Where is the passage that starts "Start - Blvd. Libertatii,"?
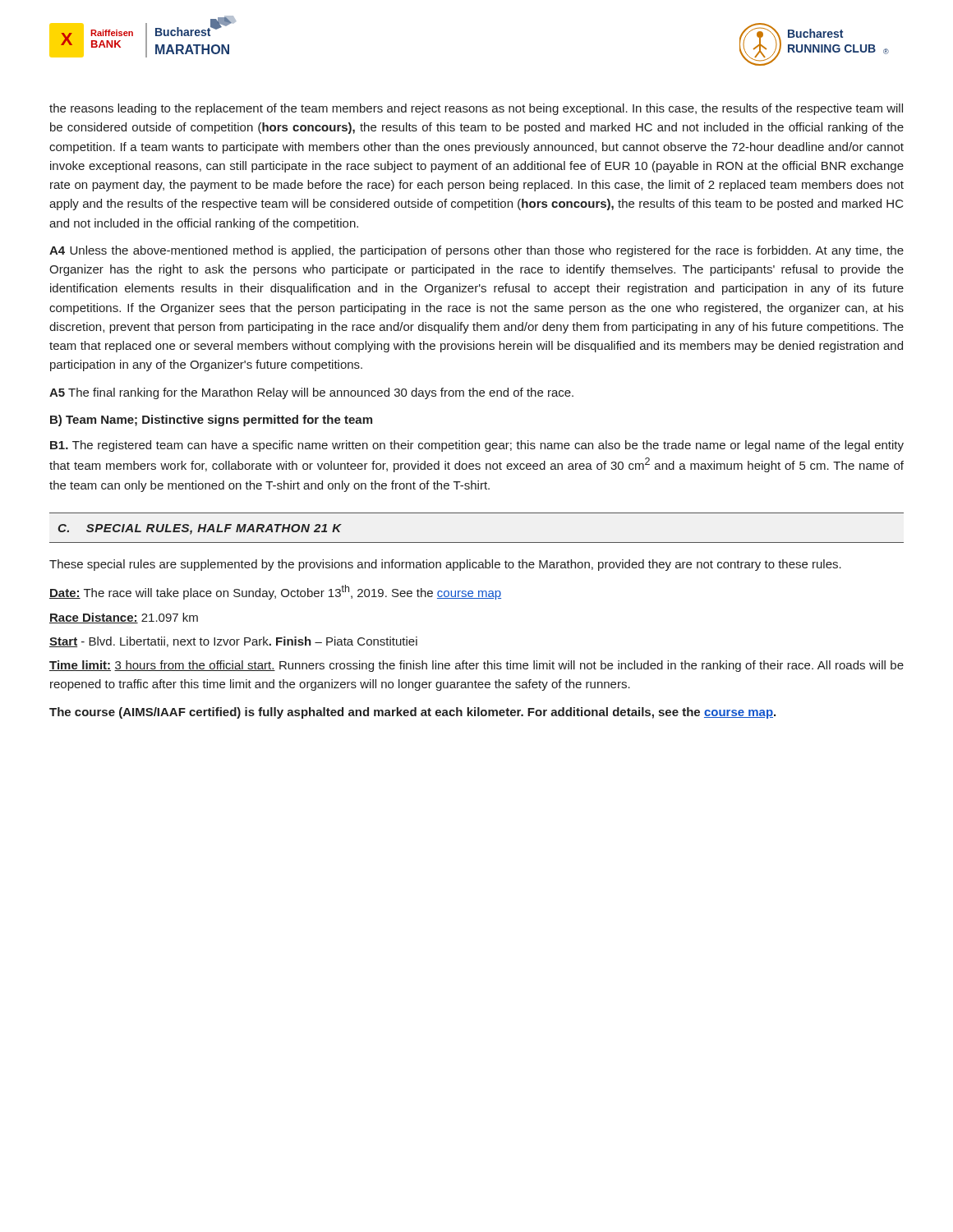This screenshot has width=953, height=1232. tap(234, 641)
